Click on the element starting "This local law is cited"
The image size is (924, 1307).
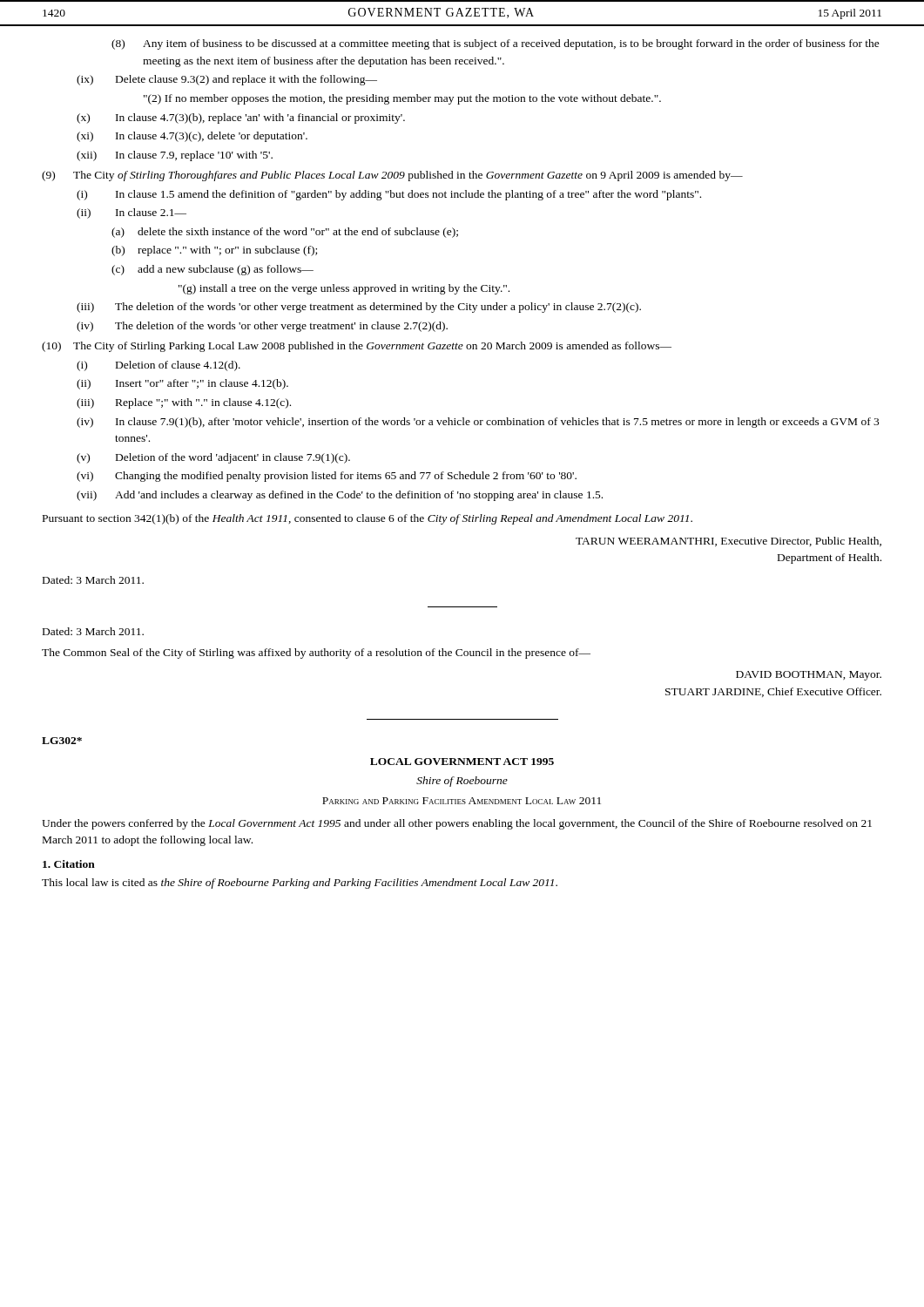[300, 882]
